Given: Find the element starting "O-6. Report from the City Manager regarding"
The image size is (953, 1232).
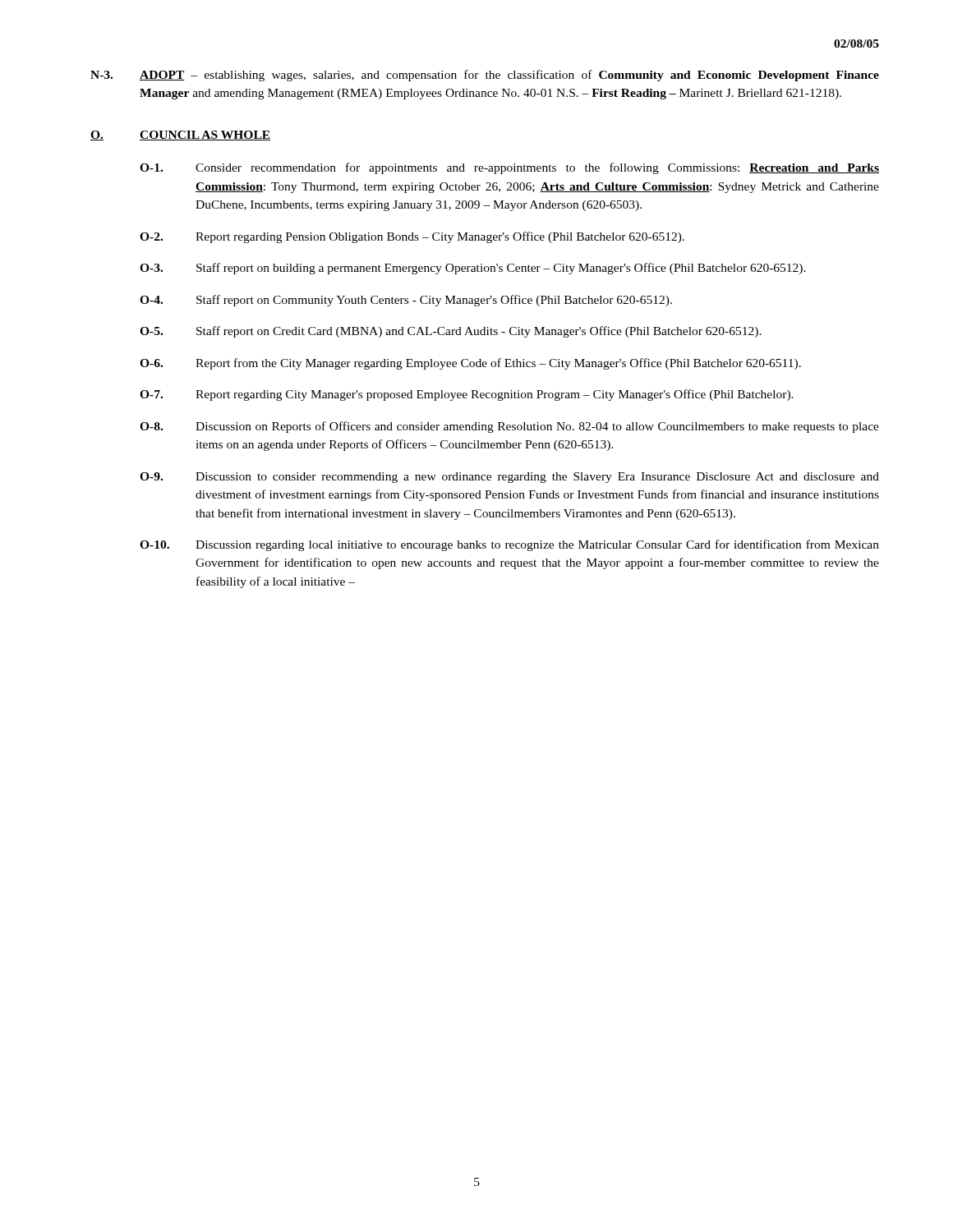Looking at the screenshot, I should pyautogui.click(x=509, y=363).
